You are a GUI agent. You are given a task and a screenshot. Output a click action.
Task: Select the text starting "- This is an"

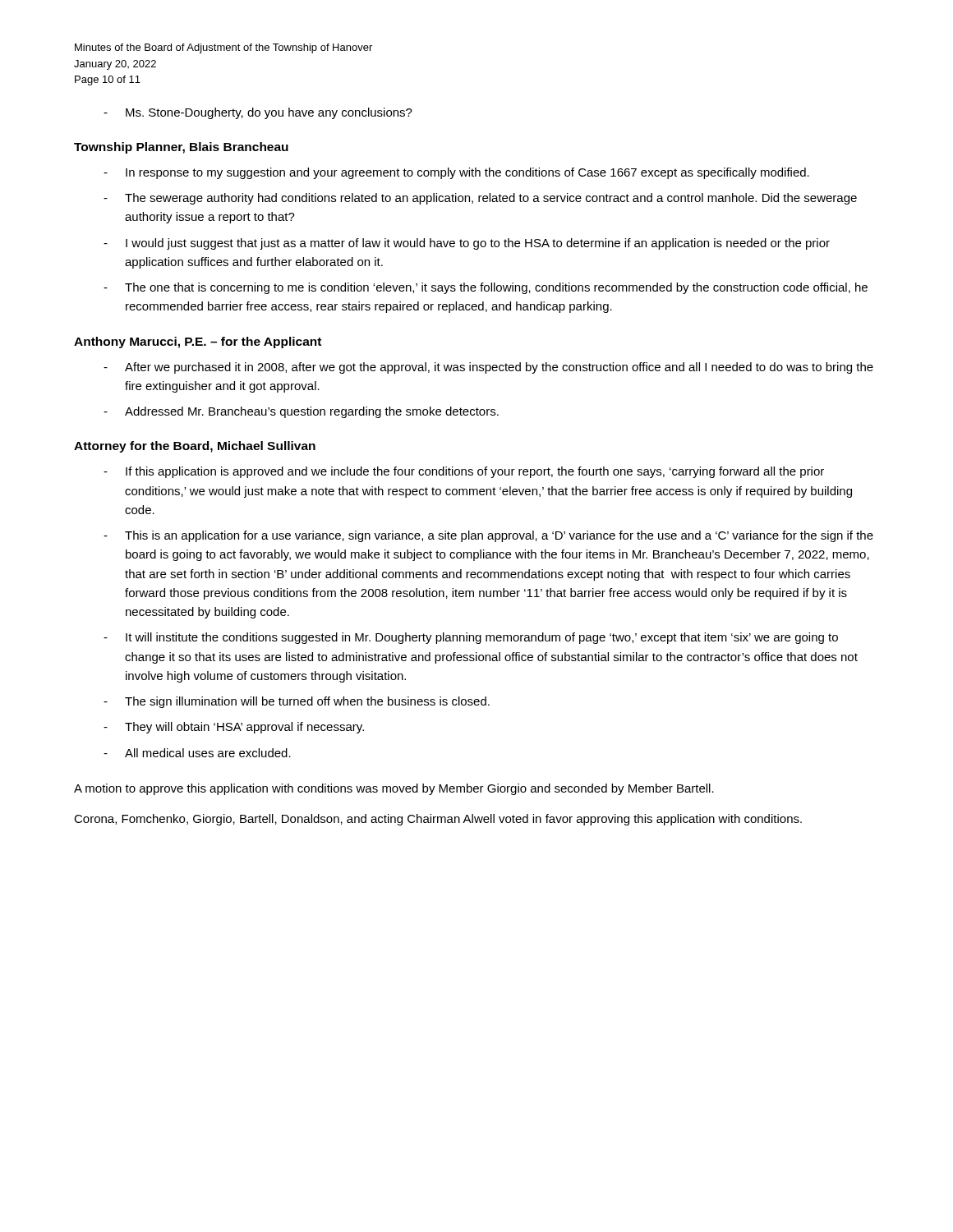coord(491,573)
